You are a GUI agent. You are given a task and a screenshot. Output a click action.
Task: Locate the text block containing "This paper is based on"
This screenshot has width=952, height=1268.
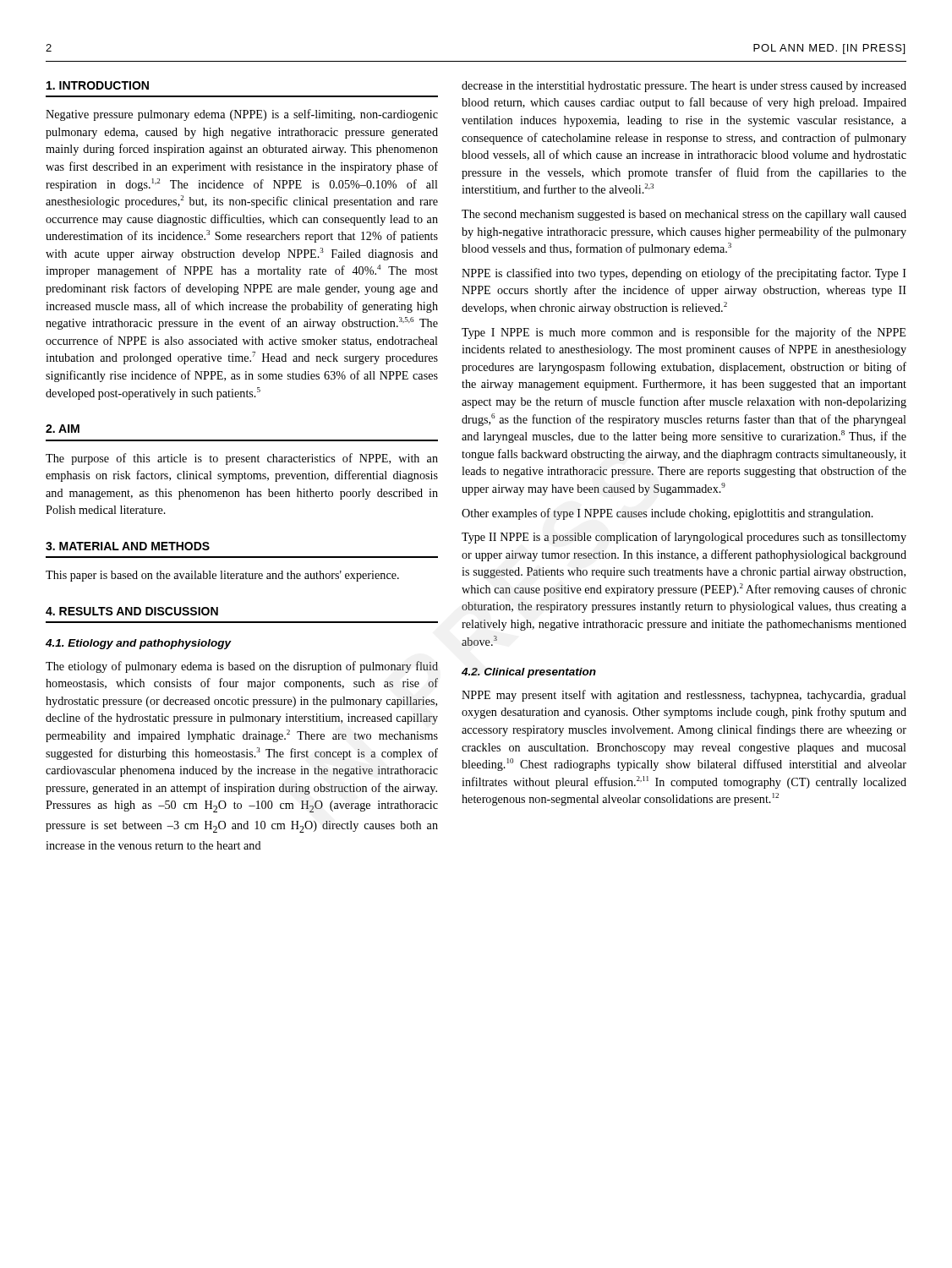[242, 575]
